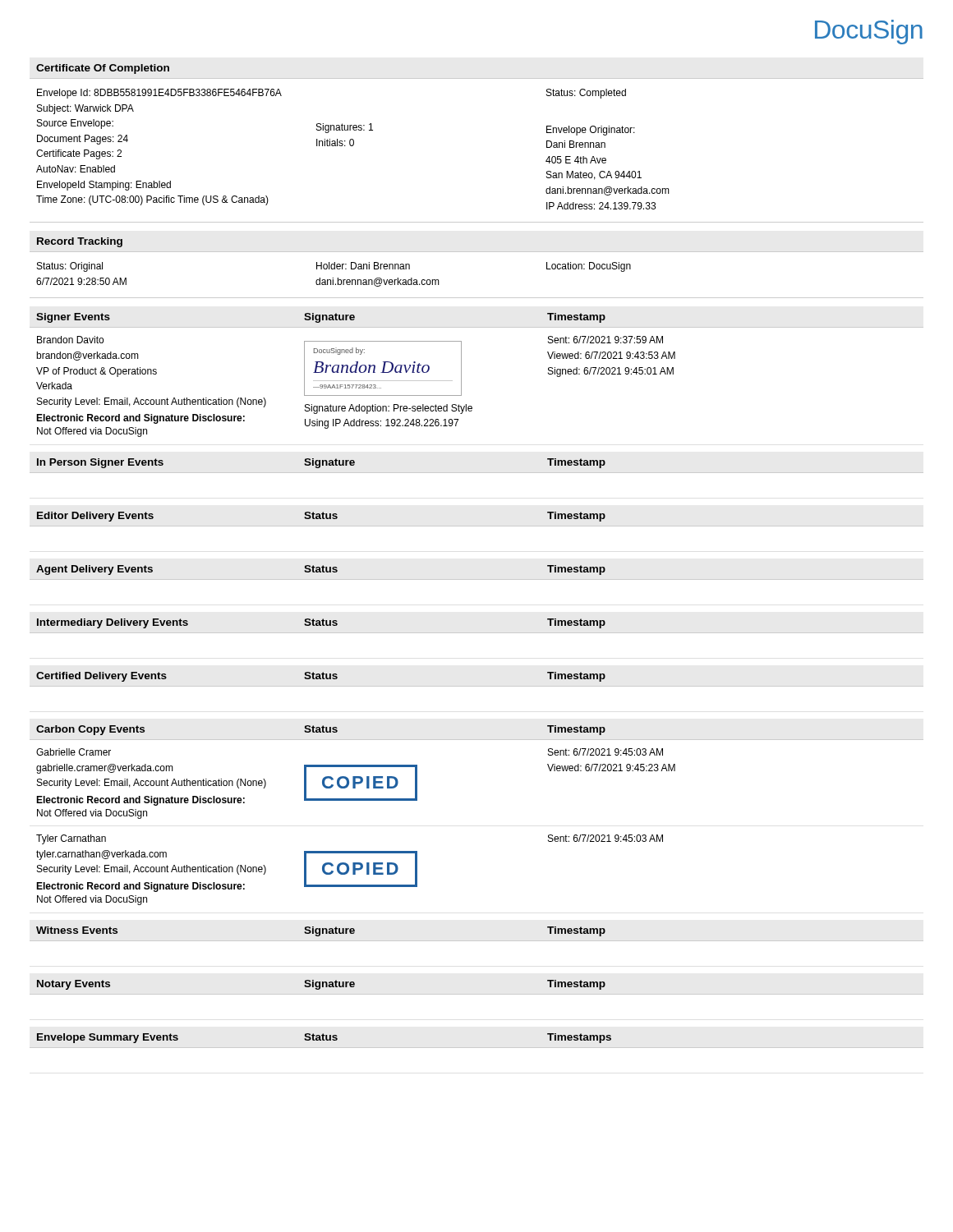Select the table that reads "Editor Delivery Events"

coord(476,528)
